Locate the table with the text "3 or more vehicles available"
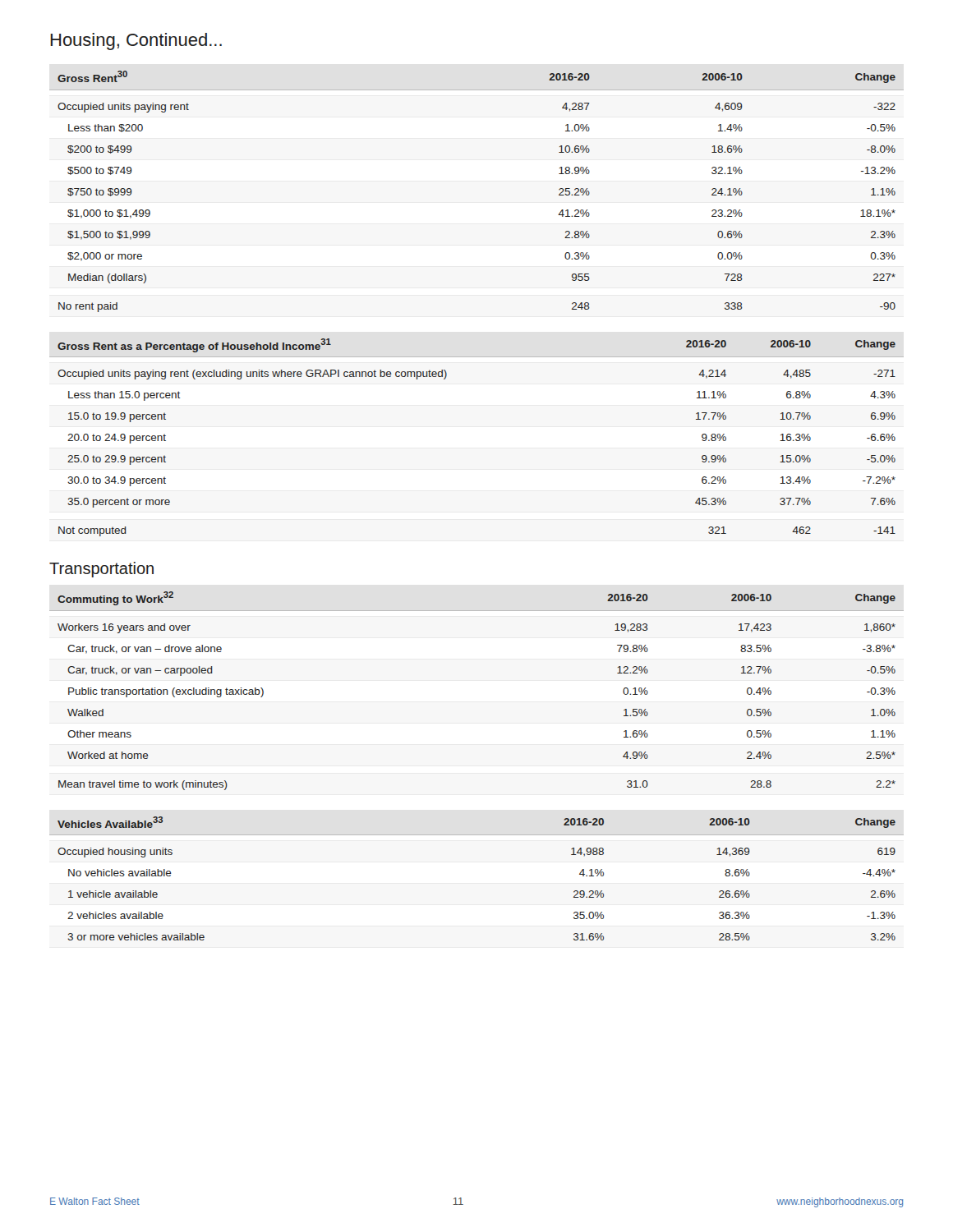Image resolution: width=953 pixels, height=1232 pixels. pos(476,879)
